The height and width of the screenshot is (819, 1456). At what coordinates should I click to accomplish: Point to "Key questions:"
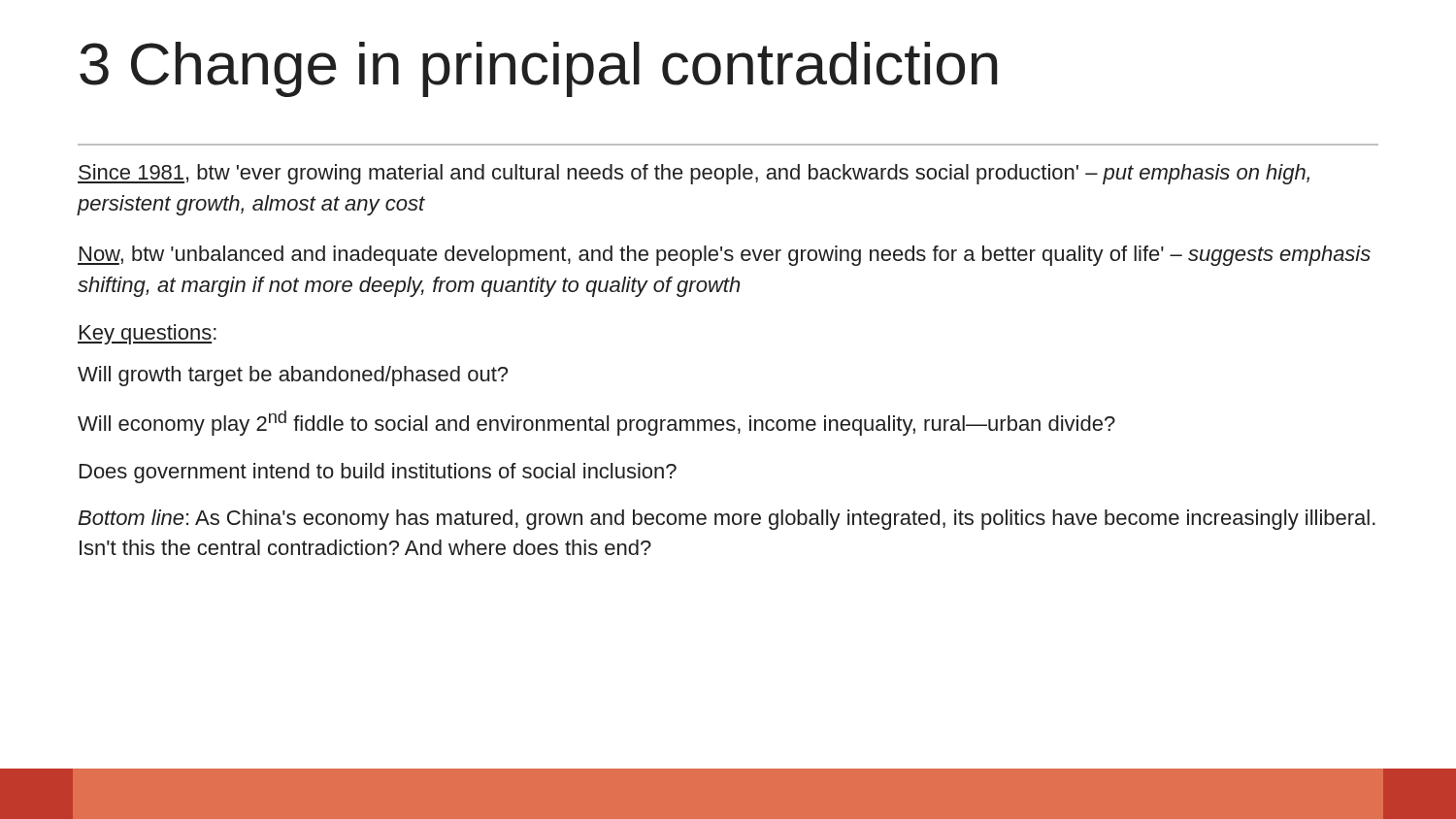click(x=148, y=332)
